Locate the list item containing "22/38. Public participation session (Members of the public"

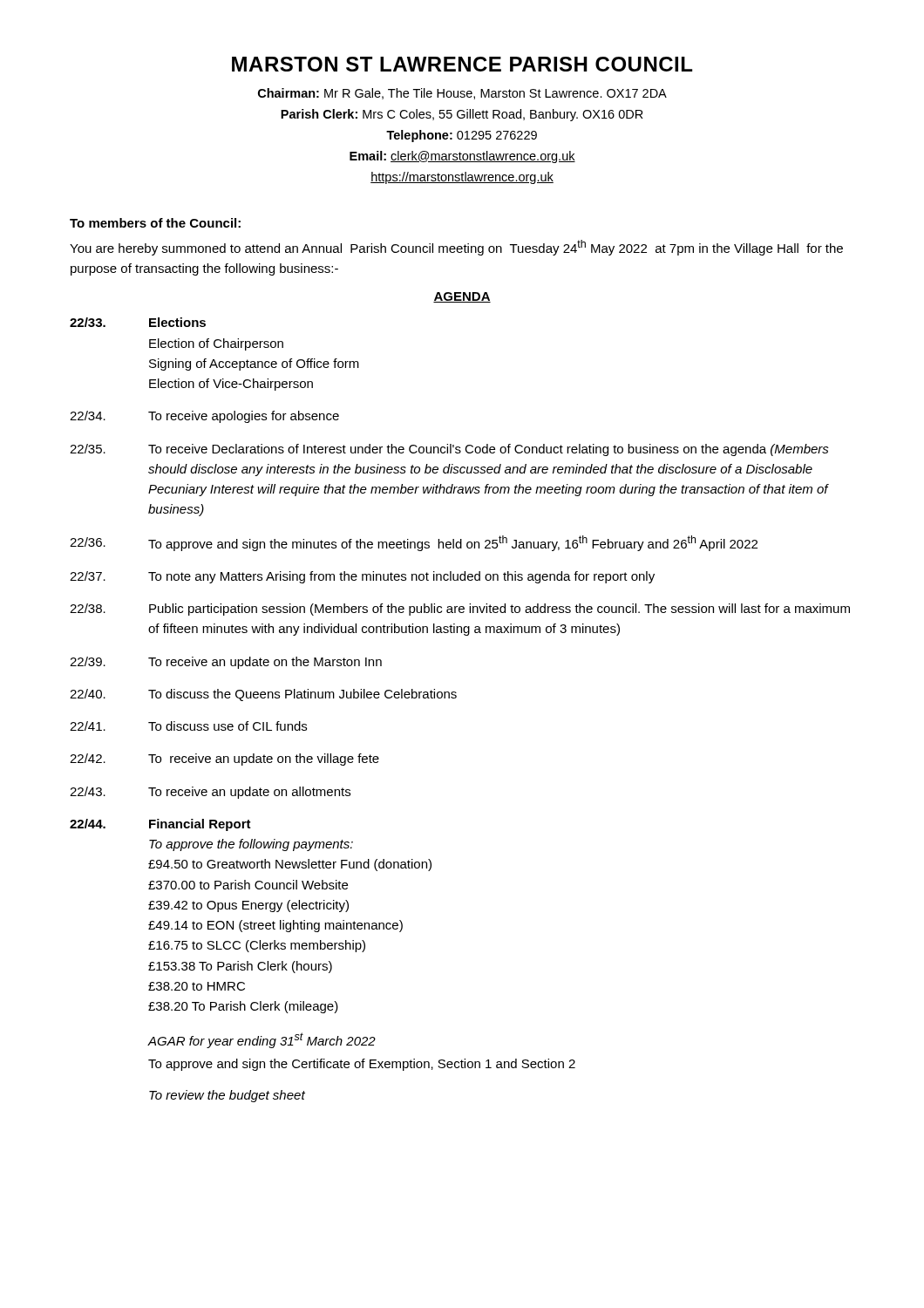tap(462, 619)
